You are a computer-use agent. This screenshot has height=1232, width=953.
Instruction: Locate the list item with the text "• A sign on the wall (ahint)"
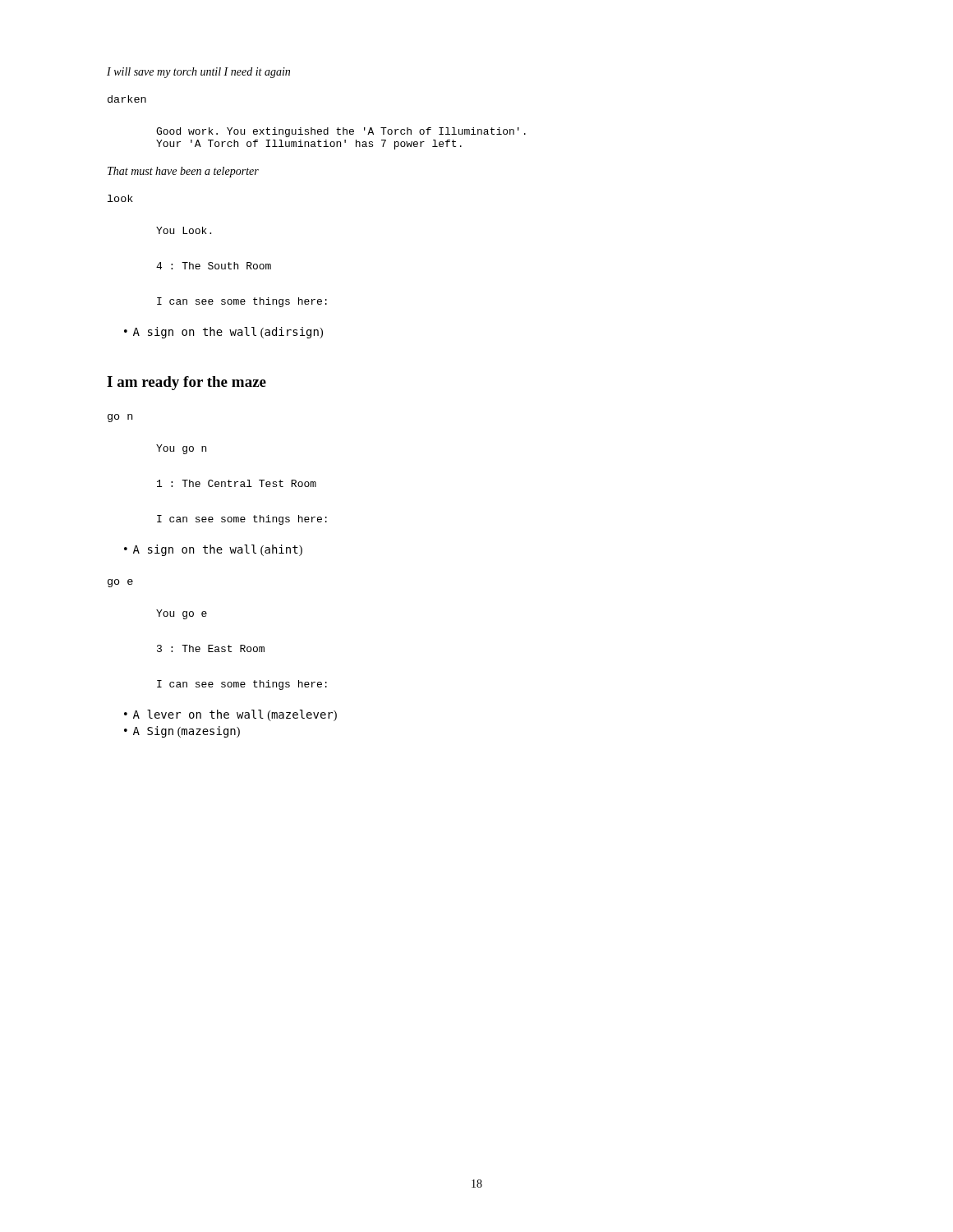pos(213,550)
